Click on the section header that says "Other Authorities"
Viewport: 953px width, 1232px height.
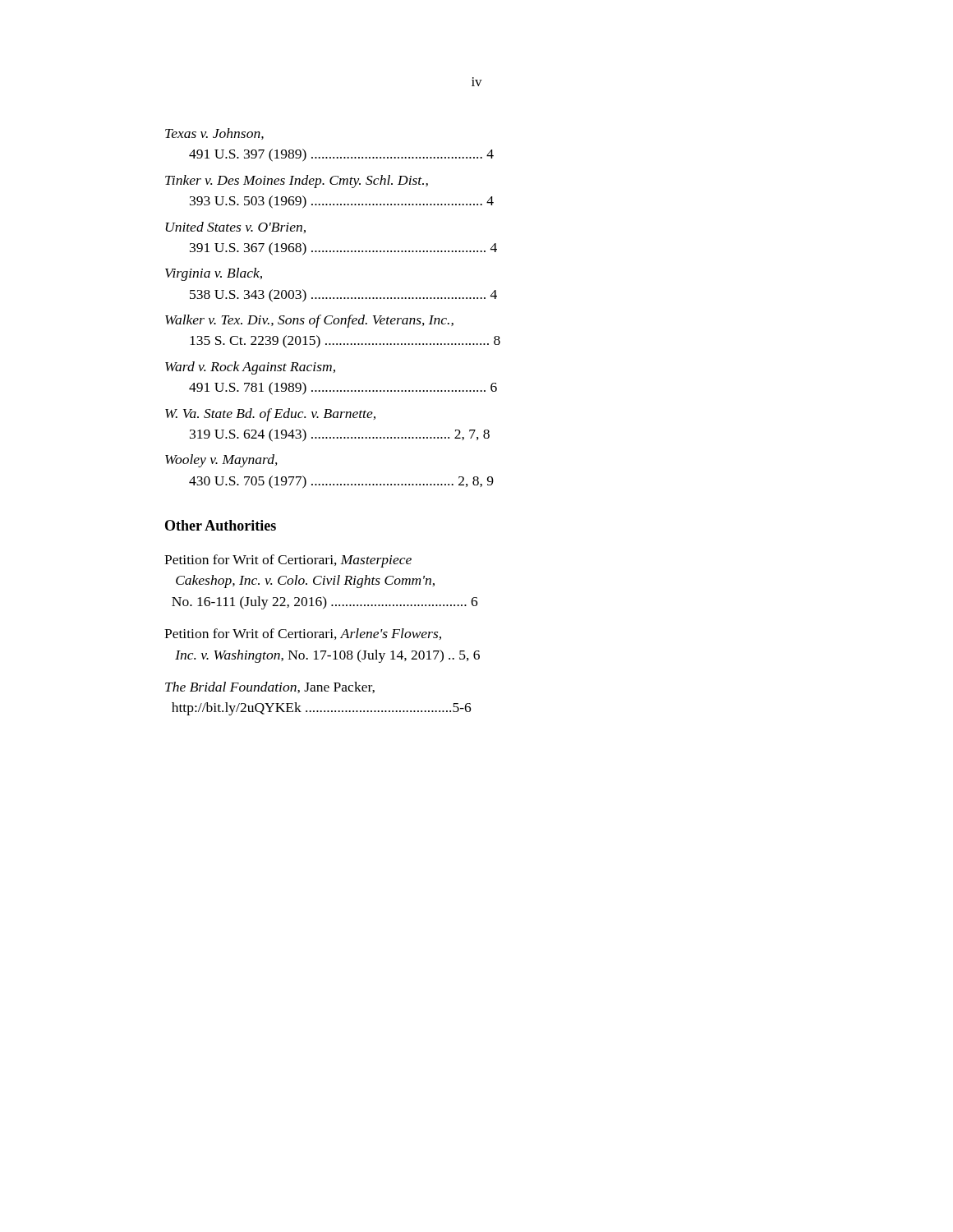click(x=220, y=526)
